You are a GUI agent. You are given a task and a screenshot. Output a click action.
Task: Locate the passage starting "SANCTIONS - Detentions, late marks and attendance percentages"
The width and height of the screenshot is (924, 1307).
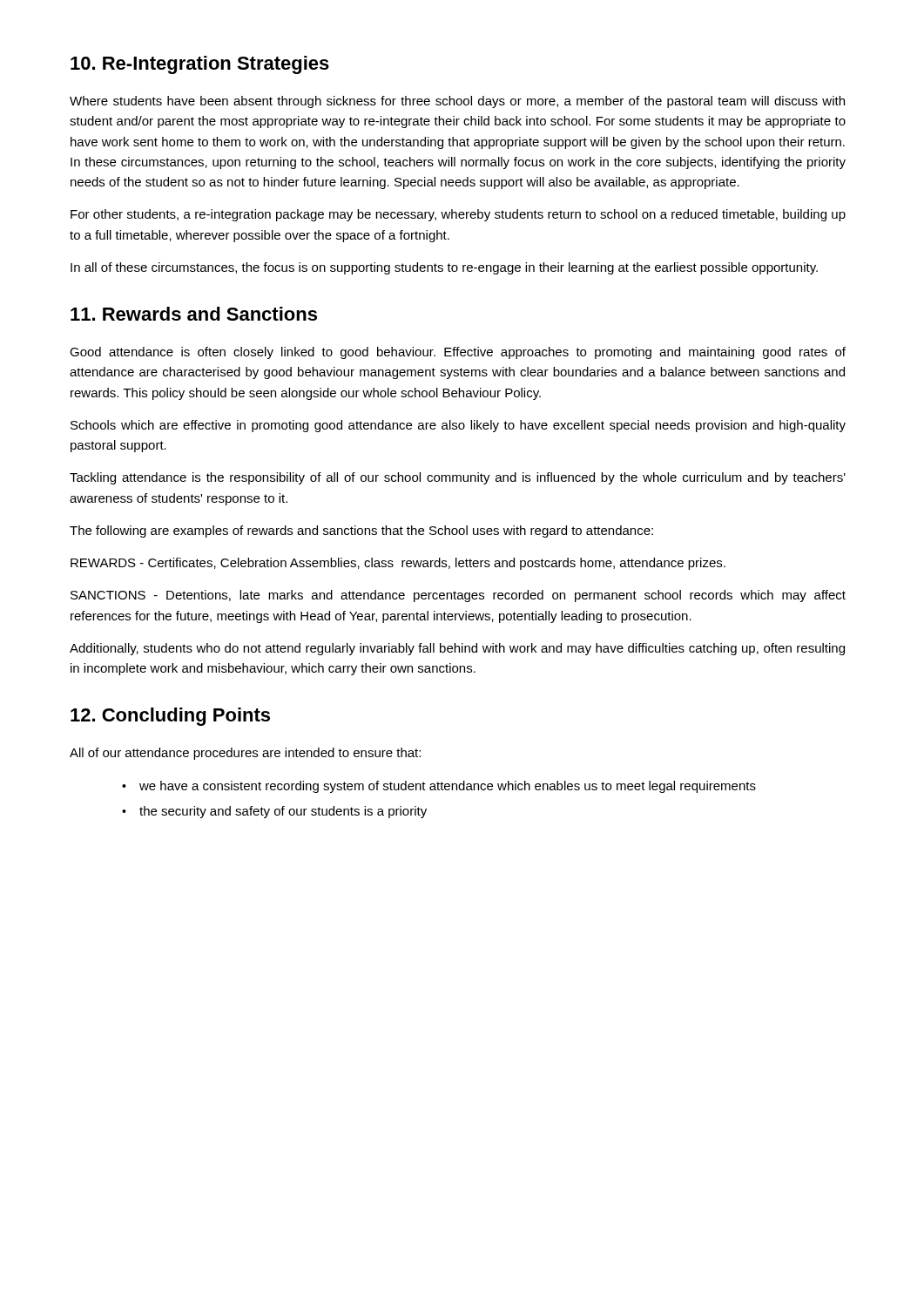coord(458,605)
